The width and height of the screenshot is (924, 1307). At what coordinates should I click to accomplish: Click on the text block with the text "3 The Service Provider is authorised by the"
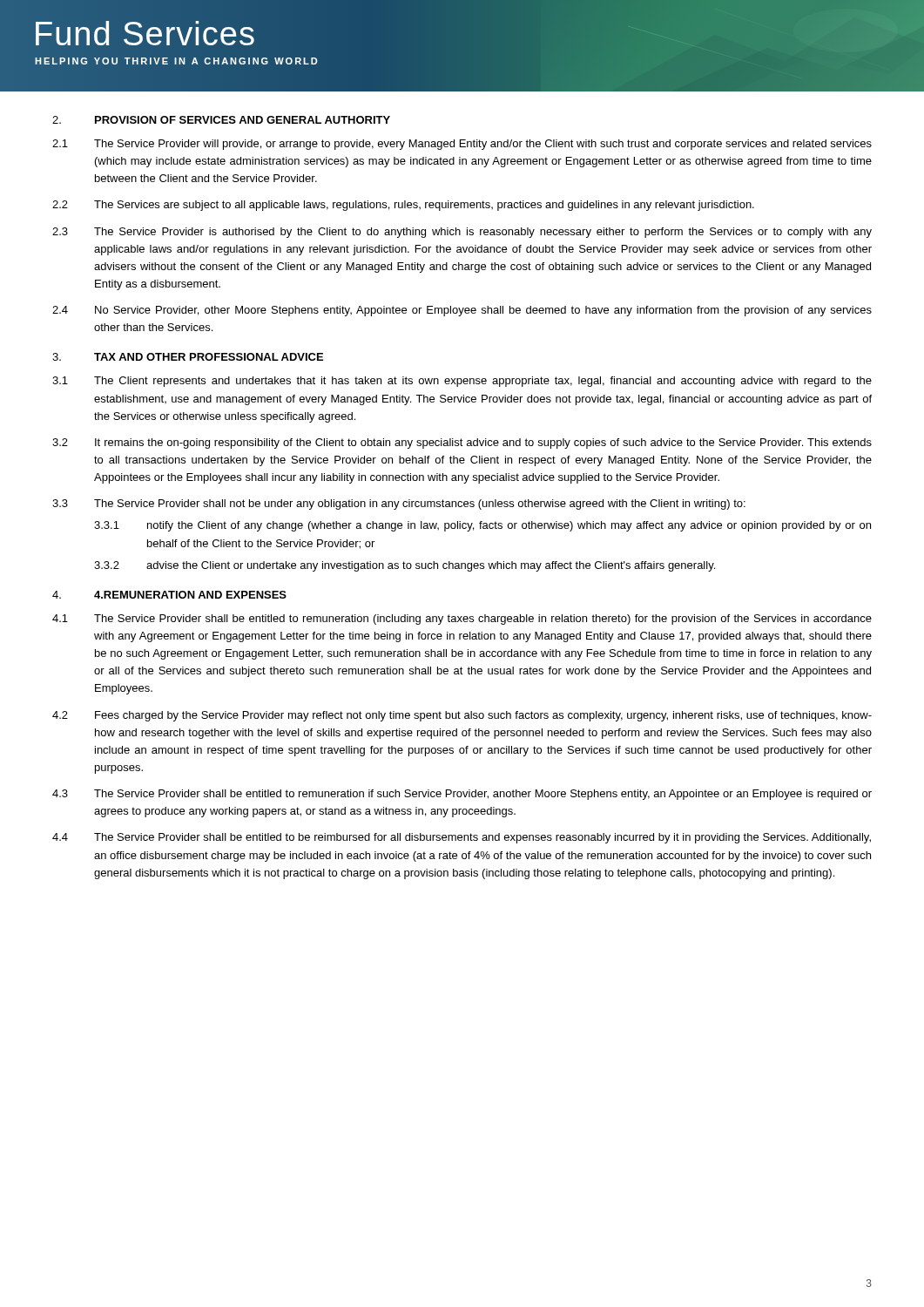click(x=462, y=258)
